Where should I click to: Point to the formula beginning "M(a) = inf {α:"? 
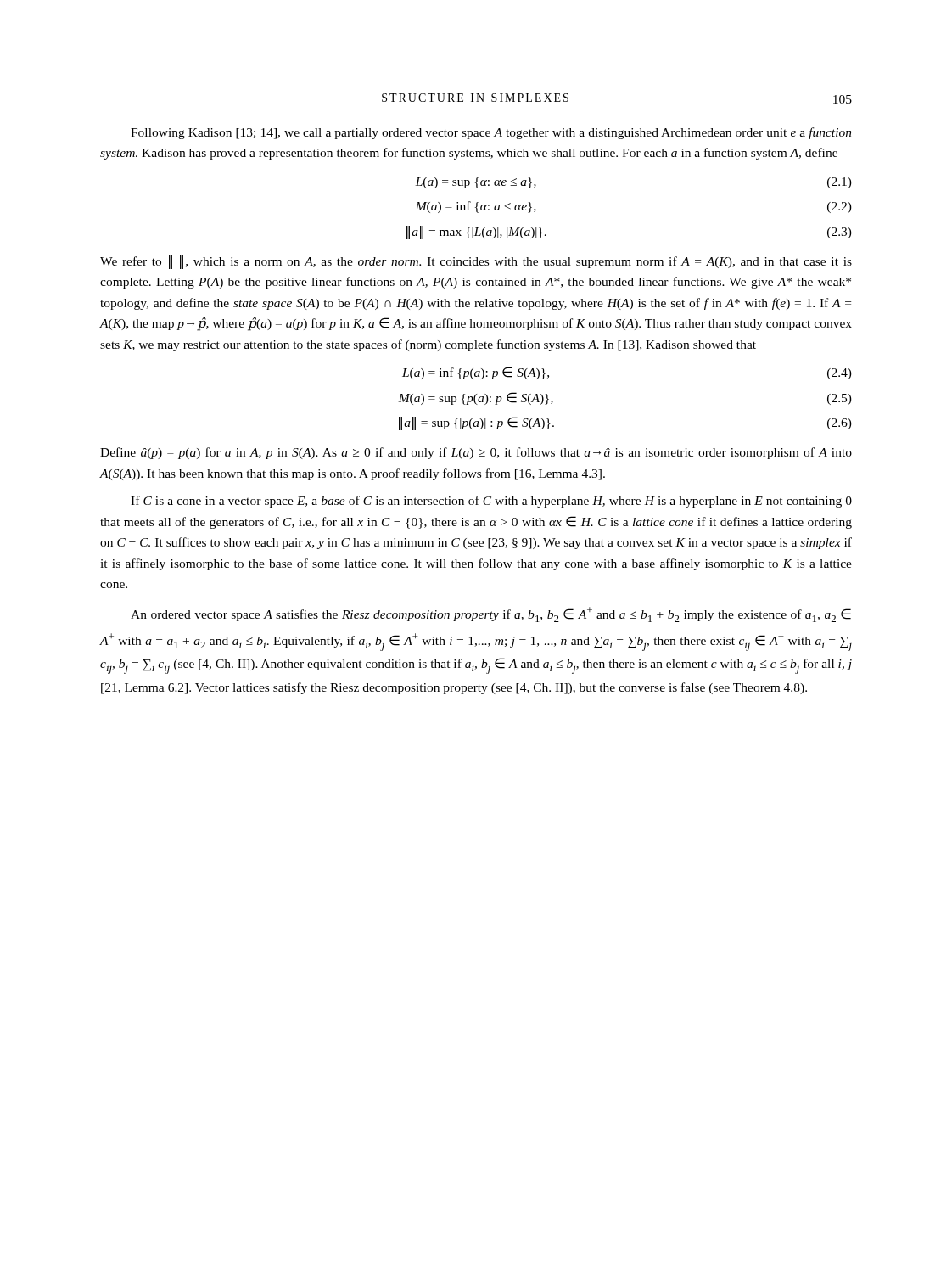click(x=476, y=207)
